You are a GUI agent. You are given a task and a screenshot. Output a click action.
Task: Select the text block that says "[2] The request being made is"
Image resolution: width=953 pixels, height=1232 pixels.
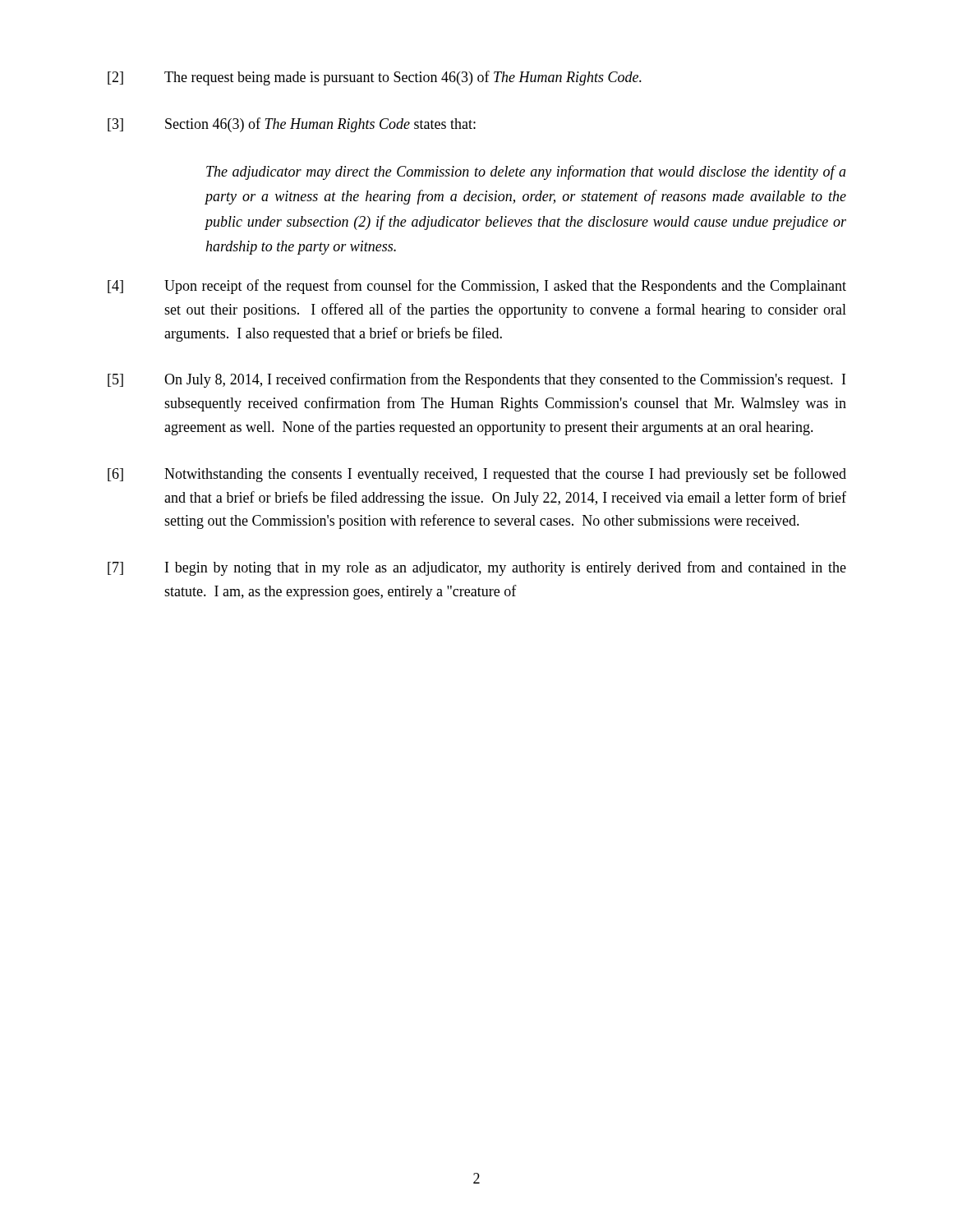click(x=476, y=77)
